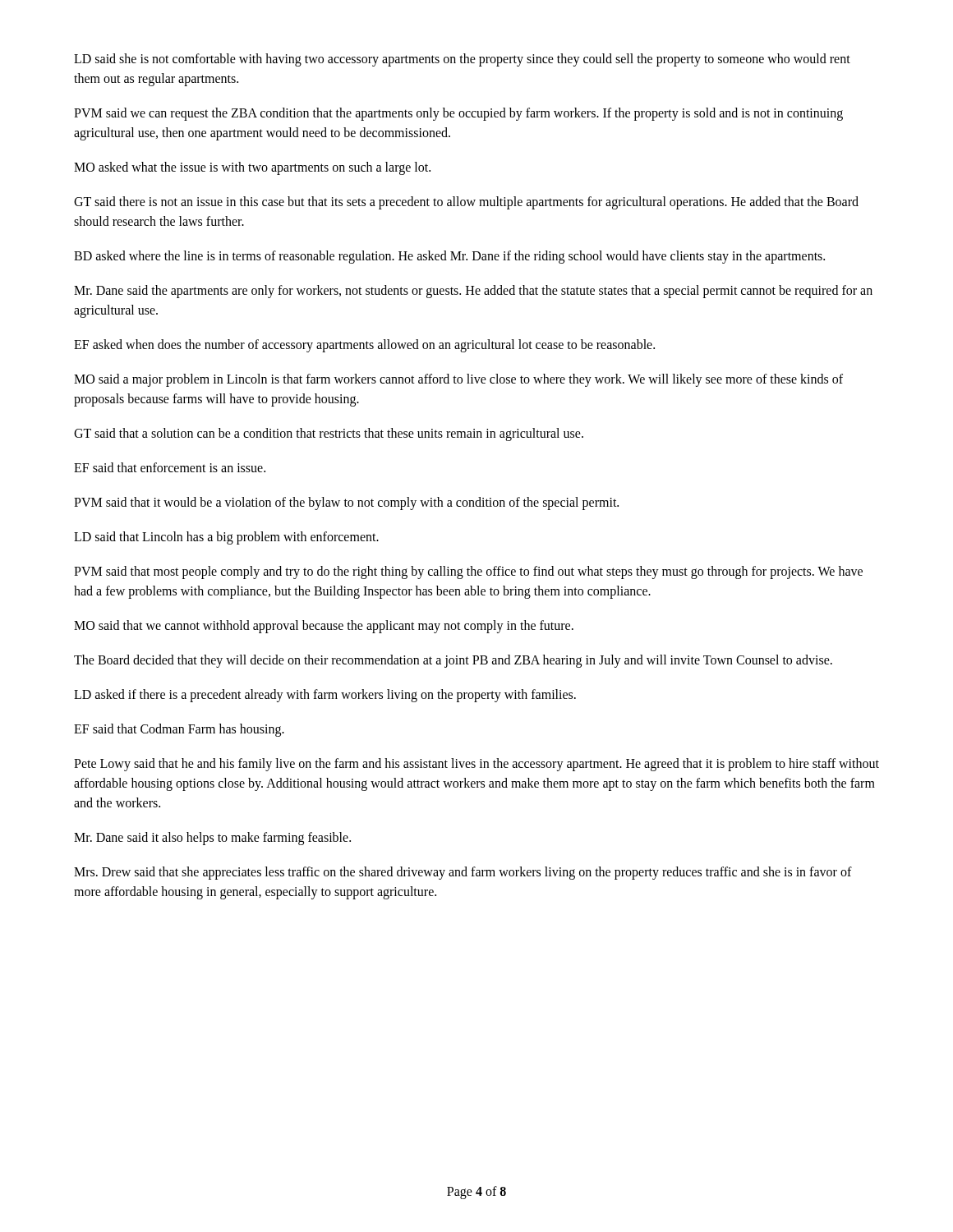The height and width of the screenshot is (1232, 953).
Task: Point to the region starting "LD said that Lincoln has a big"
Action: (x=227, y=537)
